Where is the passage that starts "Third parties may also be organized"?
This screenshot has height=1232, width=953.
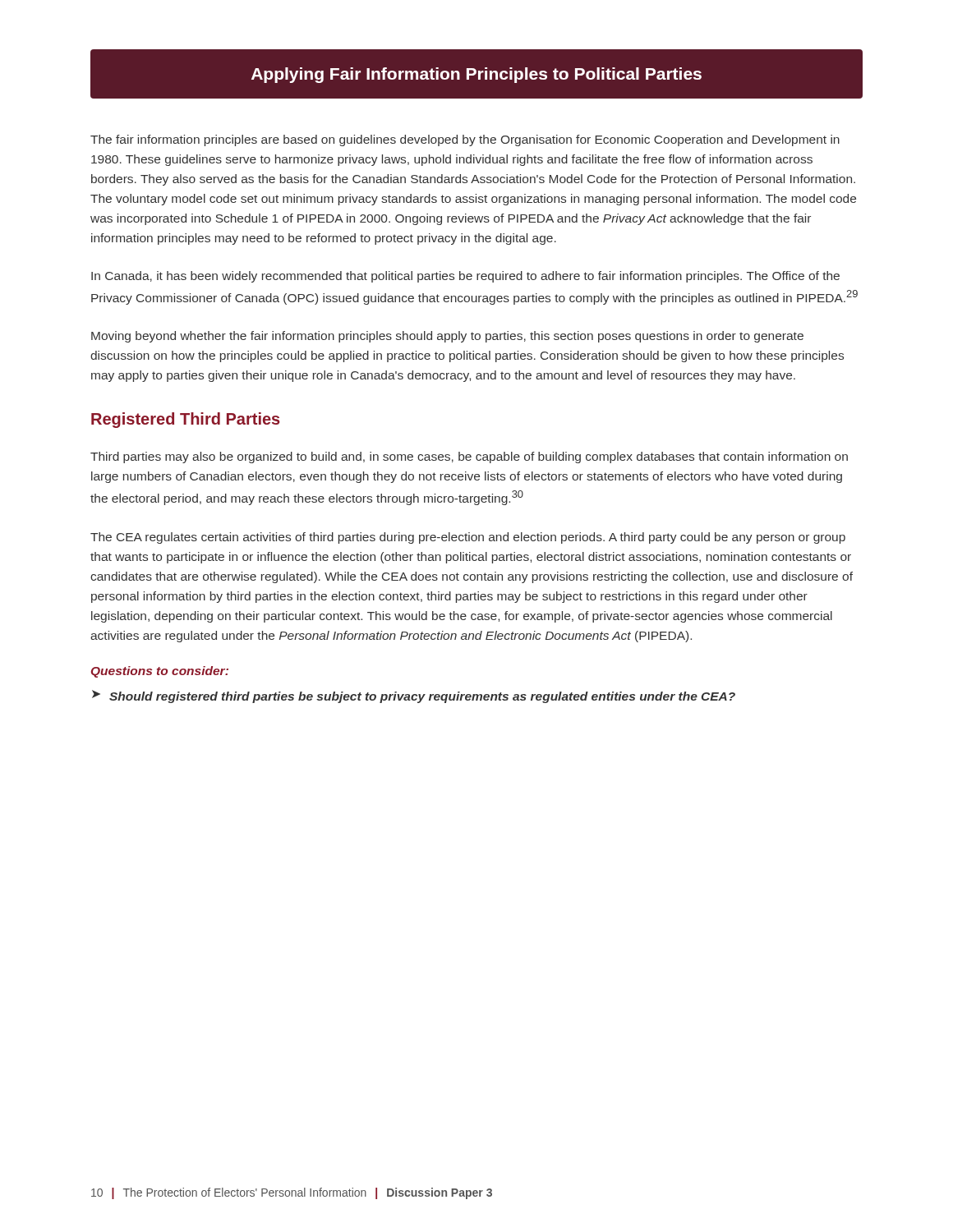coord(469,478)
